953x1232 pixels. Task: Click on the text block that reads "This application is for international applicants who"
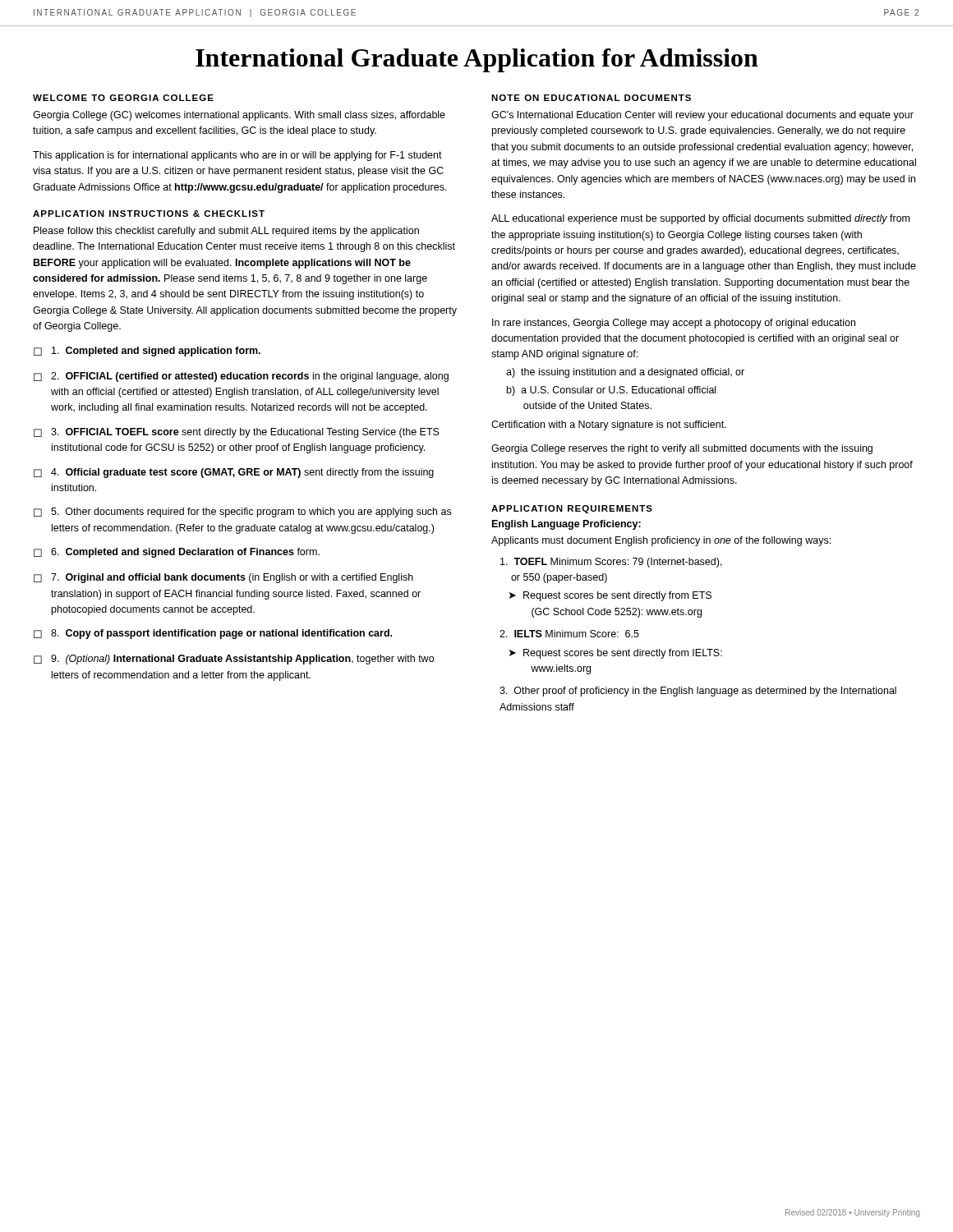point(240,171)
